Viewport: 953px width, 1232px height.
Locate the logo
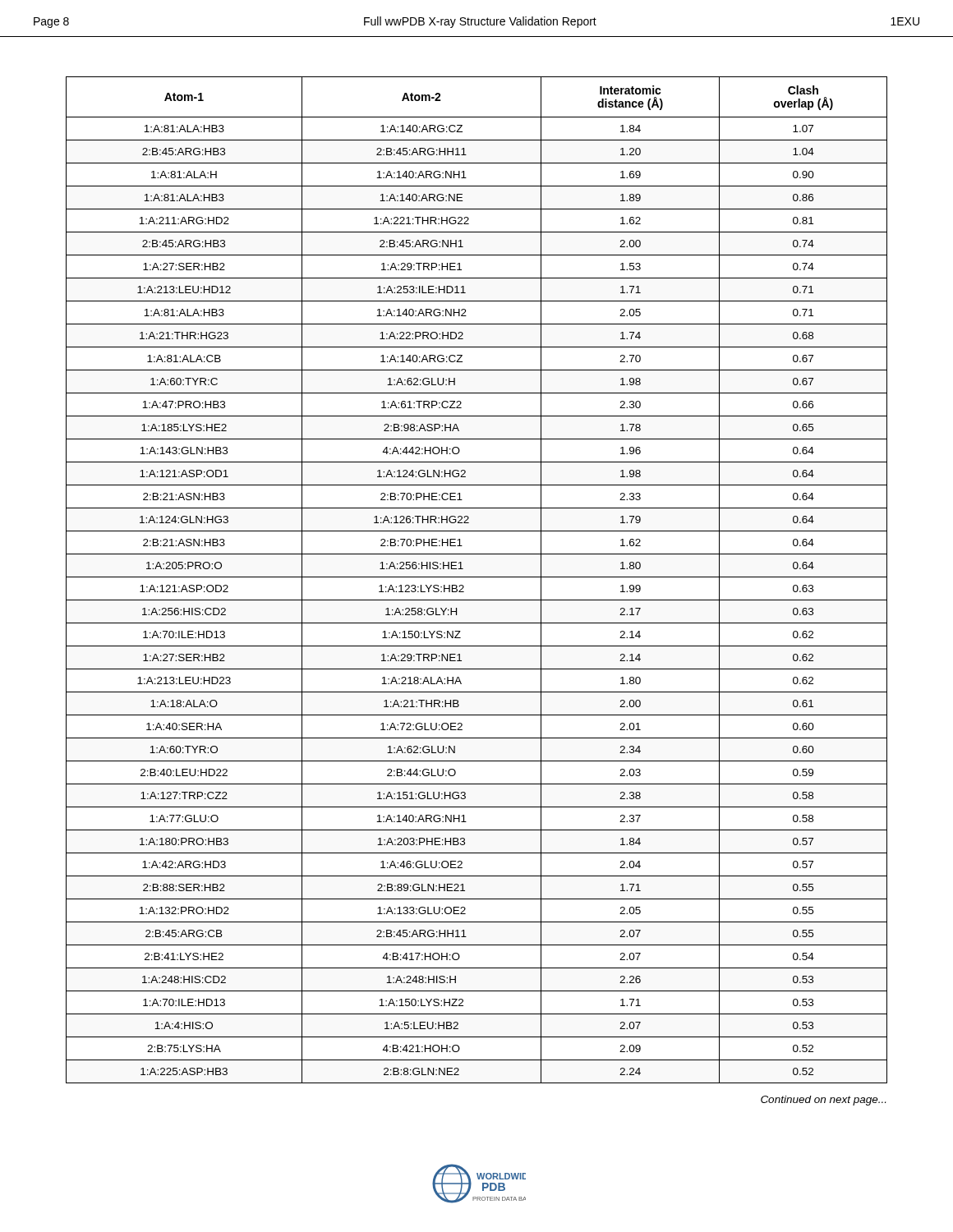tap(476, 1185)
